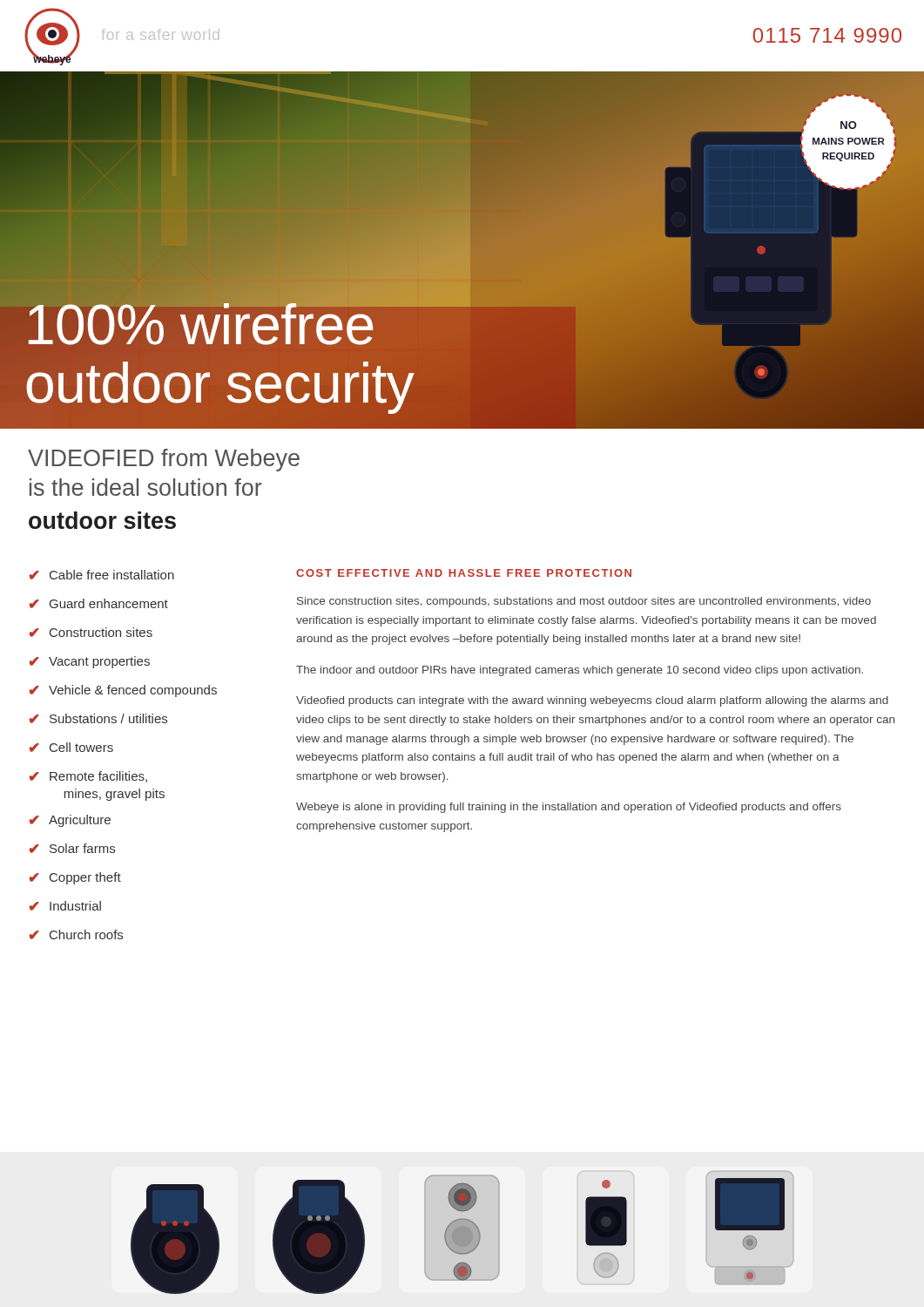
Task: Locate the region starting "VIDEOFIED from Webeyeis"
Action: click(x=211, y=490)
